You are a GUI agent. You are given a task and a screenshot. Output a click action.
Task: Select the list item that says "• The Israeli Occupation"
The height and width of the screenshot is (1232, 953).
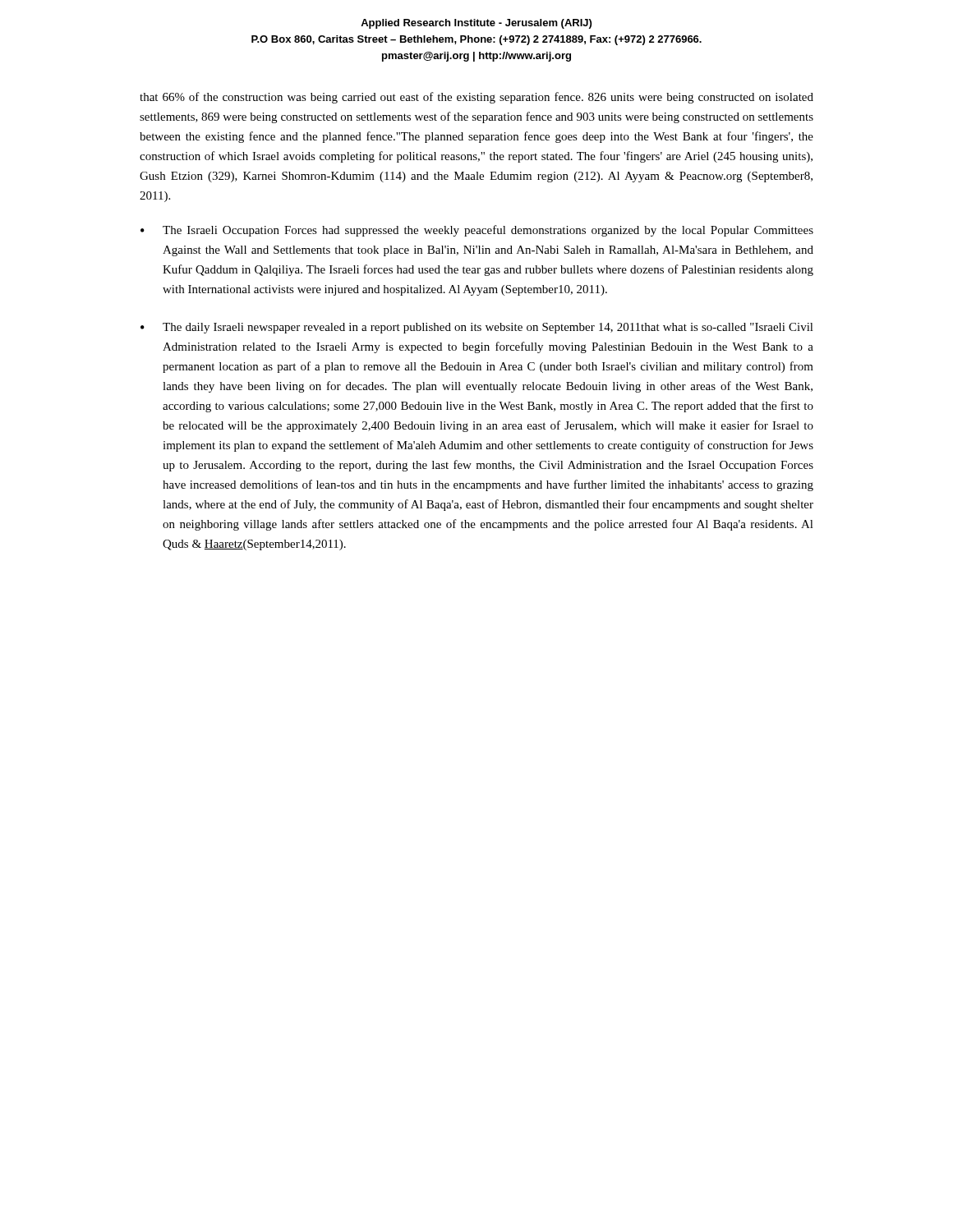(x=476, y=260)
